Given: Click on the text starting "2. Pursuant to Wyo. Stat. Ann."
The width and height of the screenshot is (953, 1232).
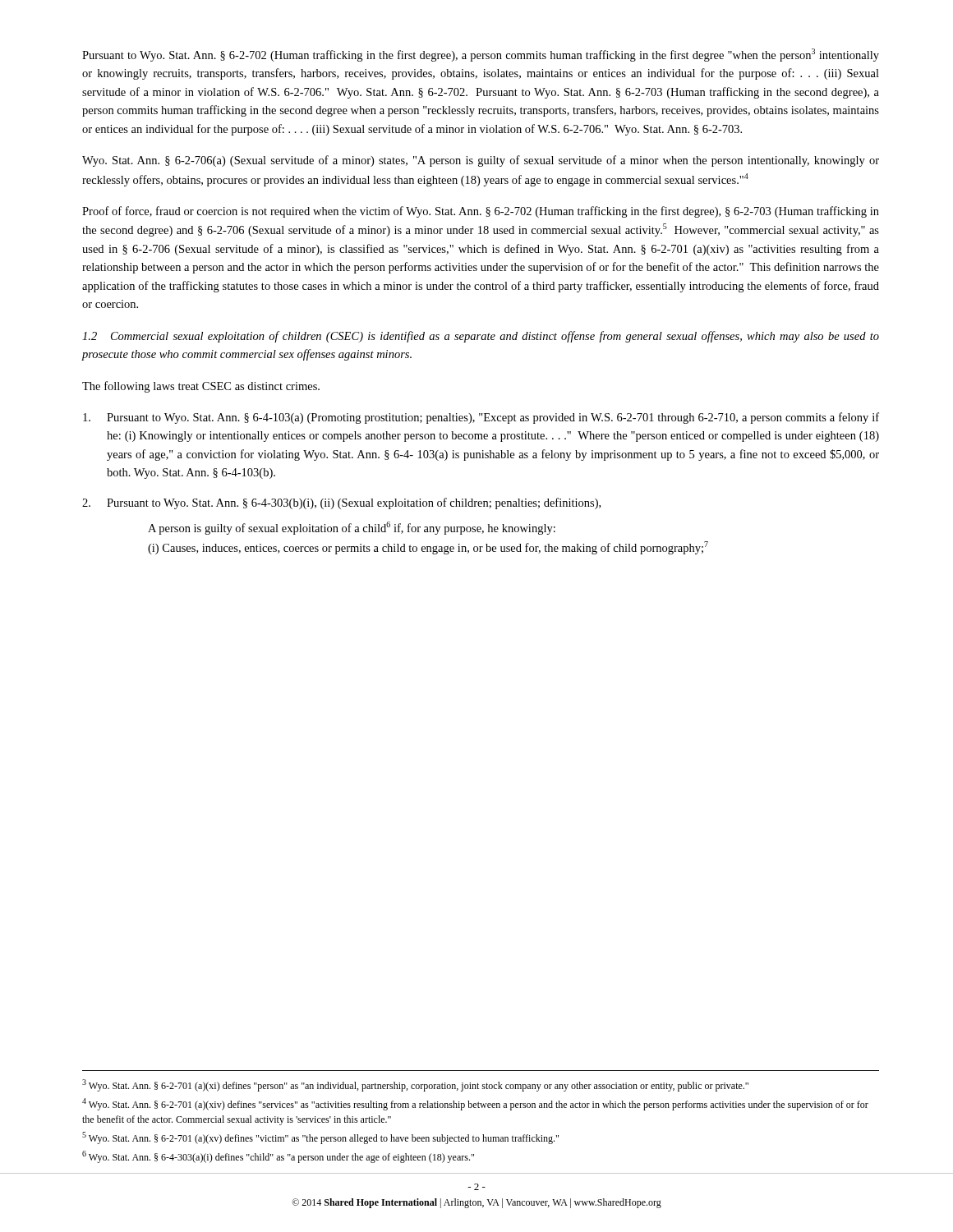Looking at the screenshot, I should 481,525.
